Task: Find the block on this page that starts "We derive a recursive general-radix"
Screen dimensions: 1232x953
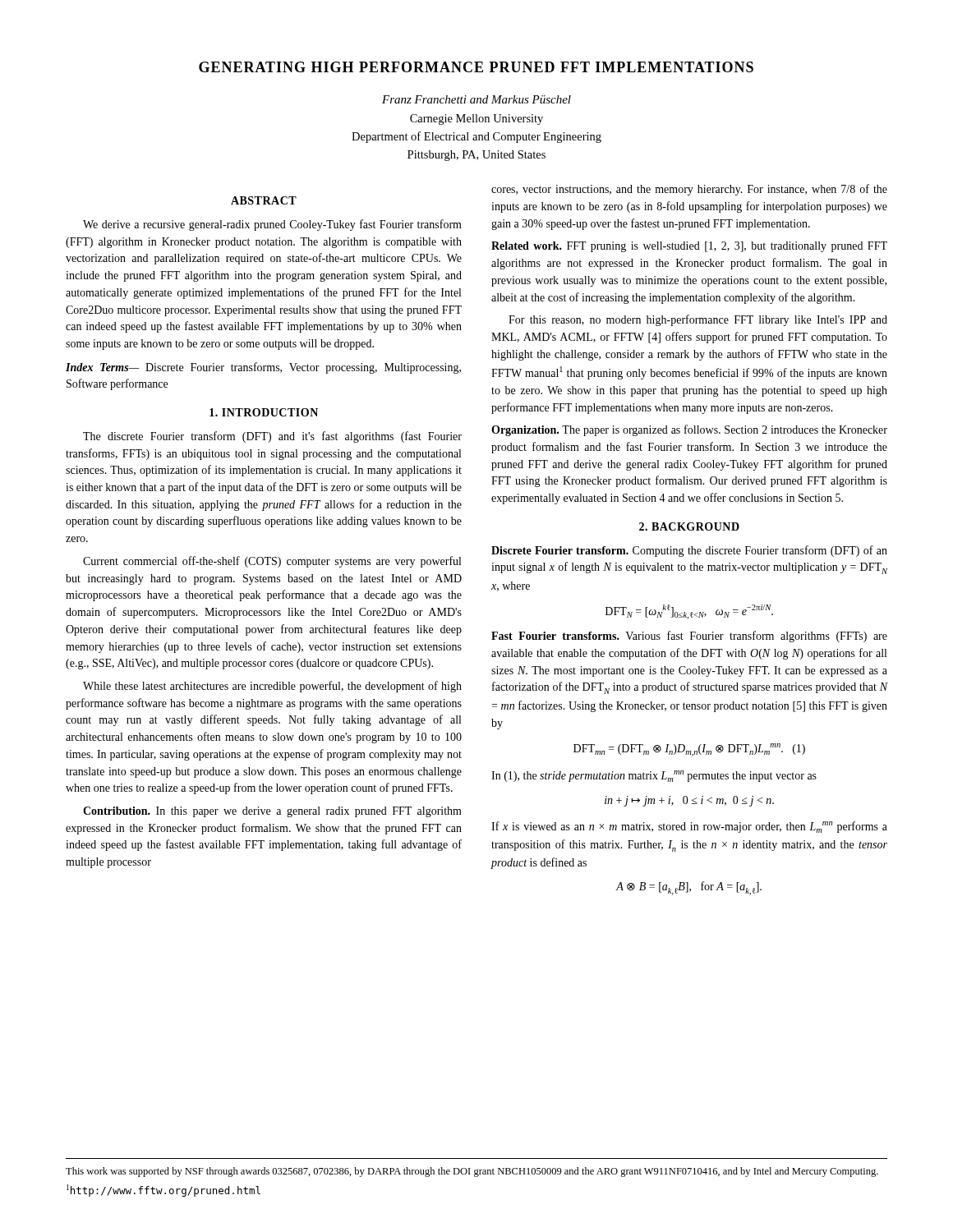Action: [264, 305]
